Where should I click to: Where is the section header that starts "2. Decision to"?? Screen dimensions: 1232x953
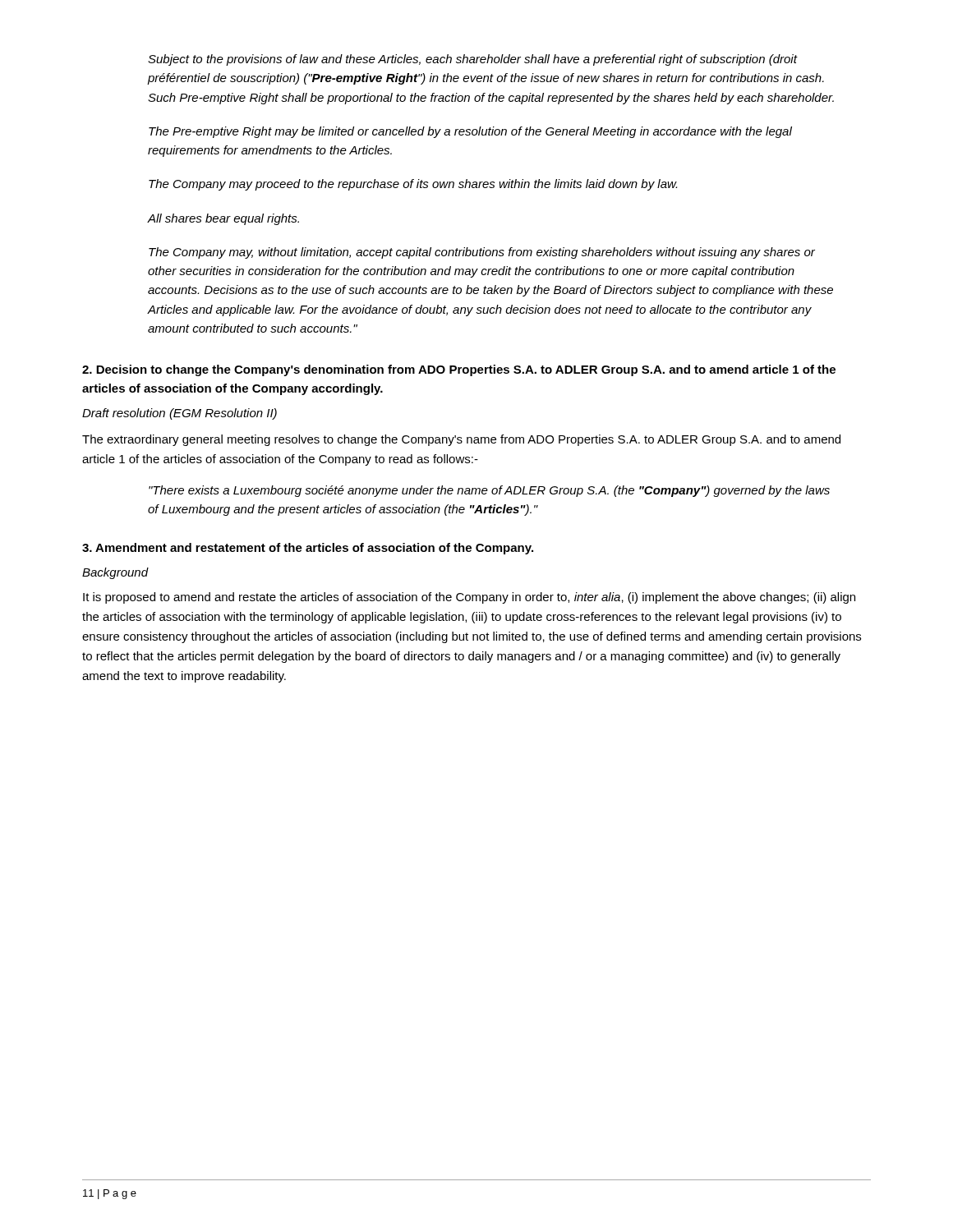click(x=459, y=378)
